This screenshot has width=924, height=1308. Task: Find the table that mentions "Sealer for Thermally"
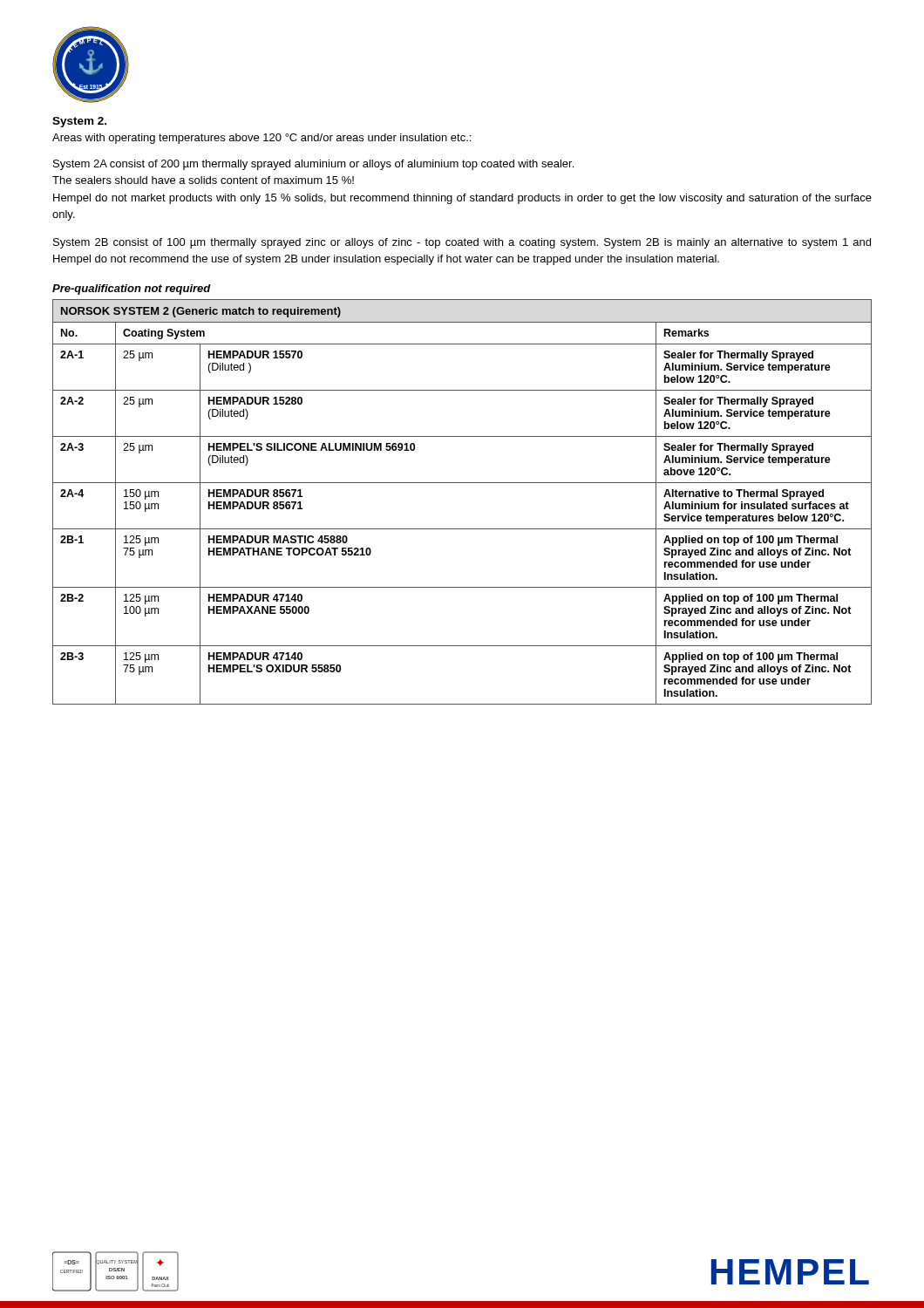462,502
